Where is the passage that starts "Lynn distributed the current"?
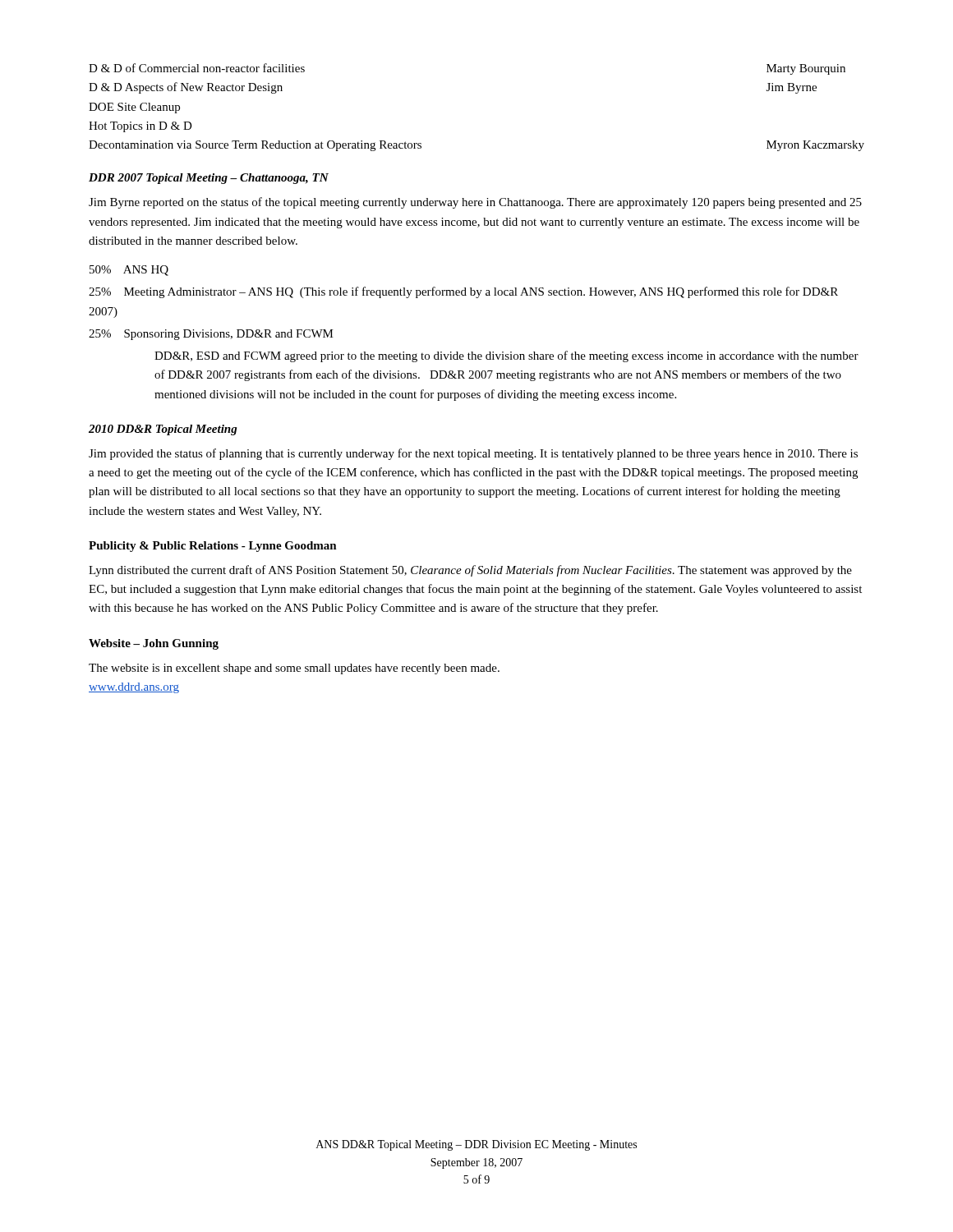953x1232 pixels. (x=475, y=589)
